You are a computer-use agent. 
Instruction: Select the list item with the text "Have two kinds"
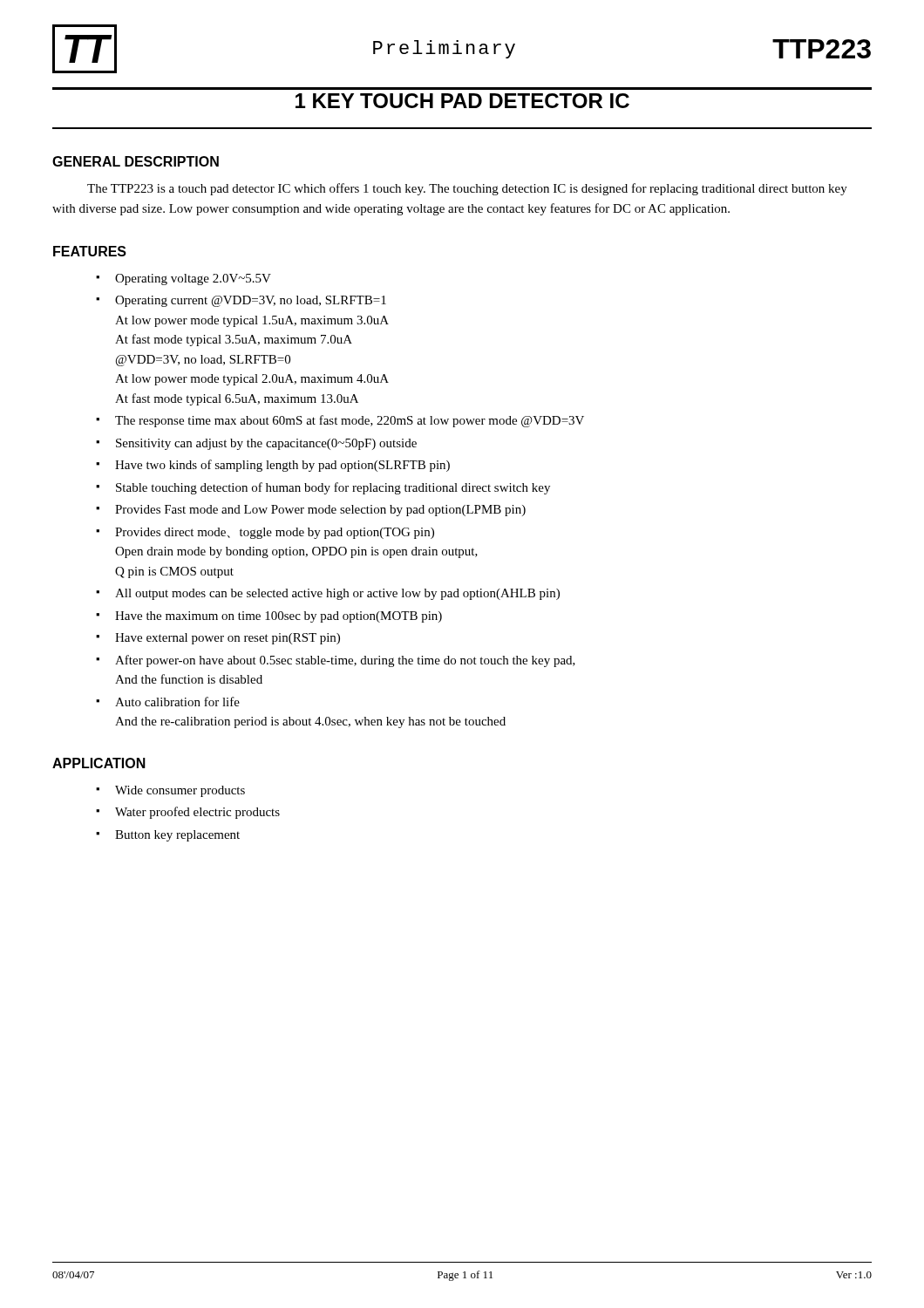coord(283,465)
